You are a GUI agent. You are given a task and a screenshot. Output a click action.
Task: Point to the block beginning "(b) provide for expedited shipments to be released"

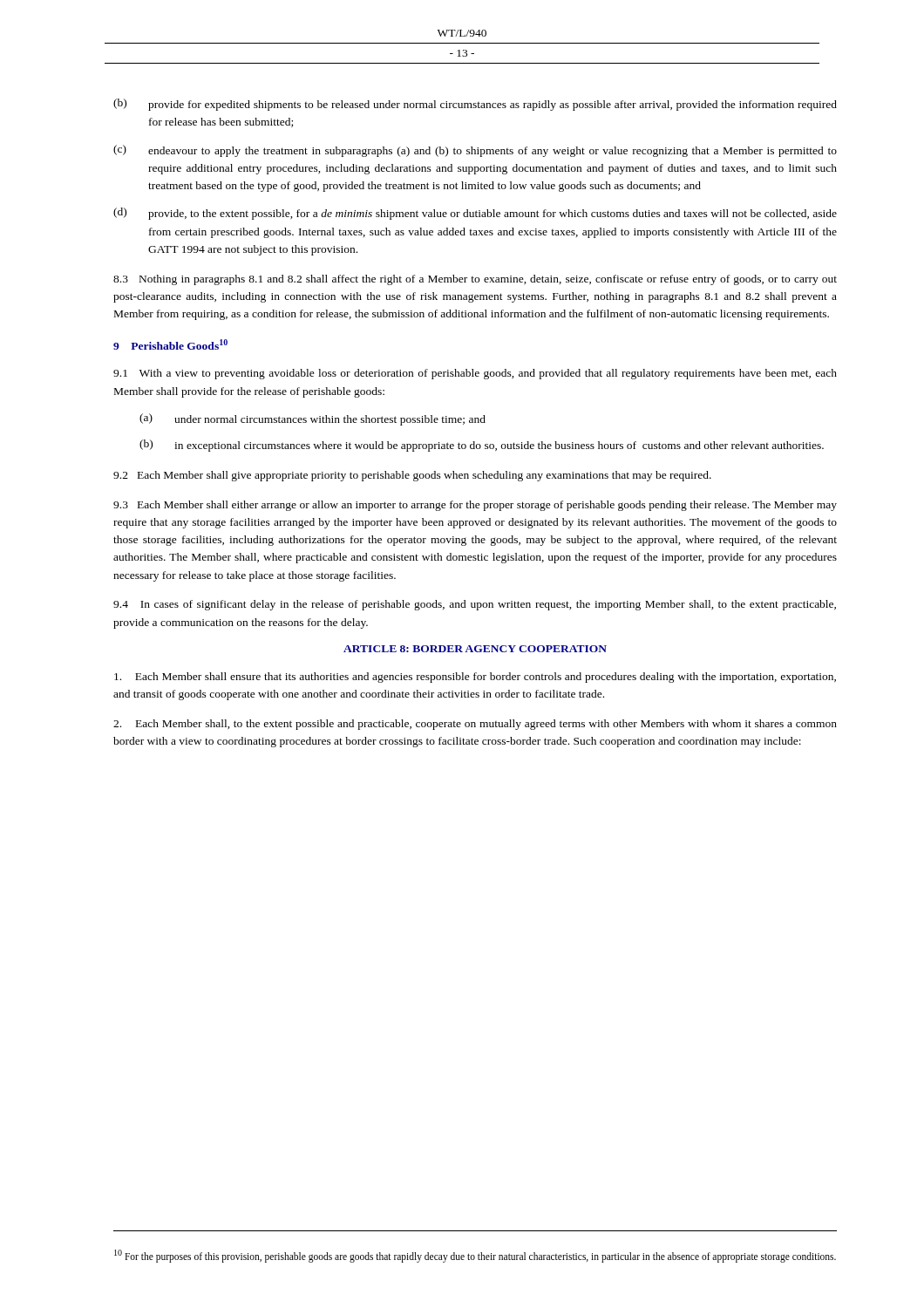coord(475,114)
